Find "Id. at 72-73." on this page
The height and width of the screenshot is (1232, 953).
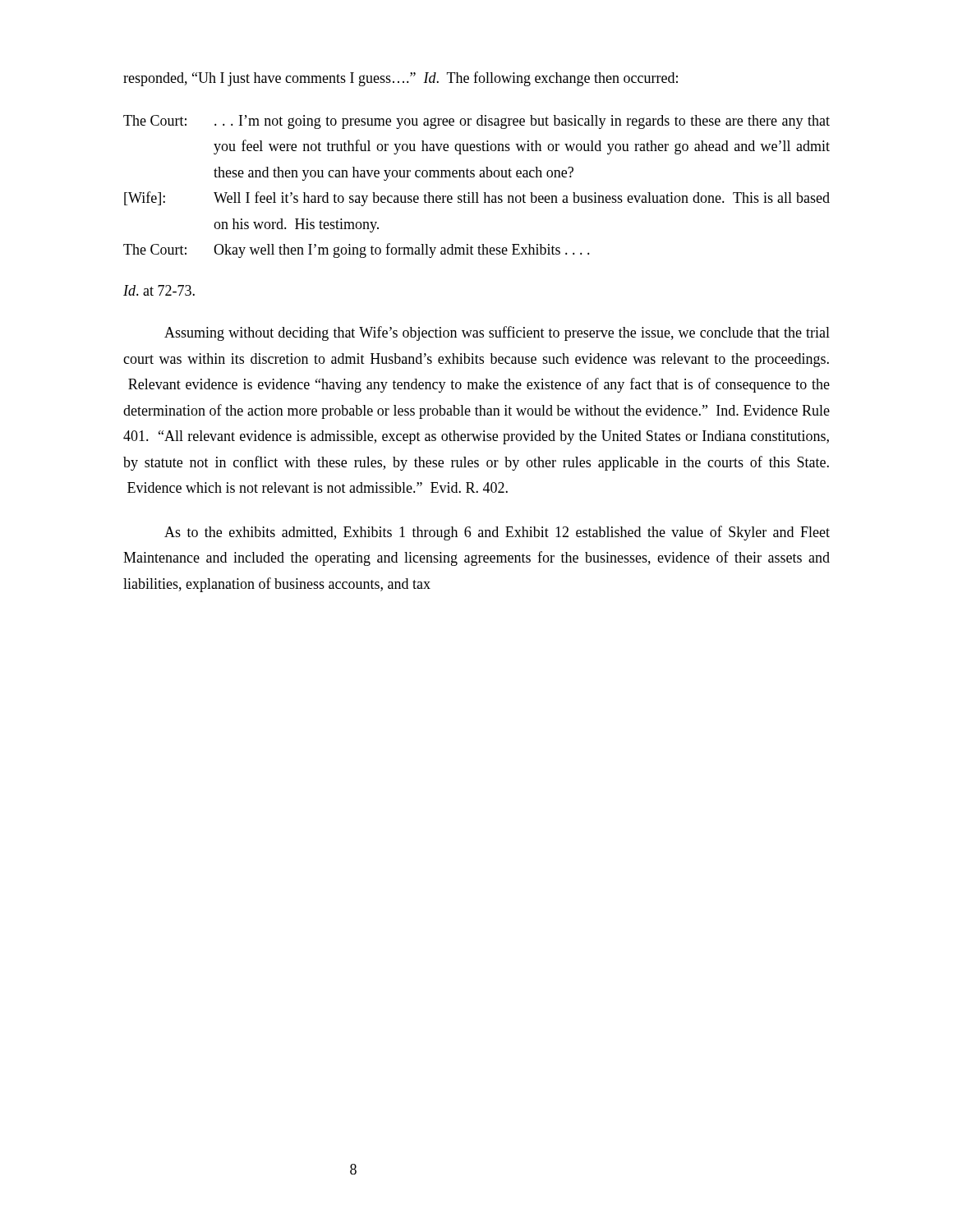159,290
